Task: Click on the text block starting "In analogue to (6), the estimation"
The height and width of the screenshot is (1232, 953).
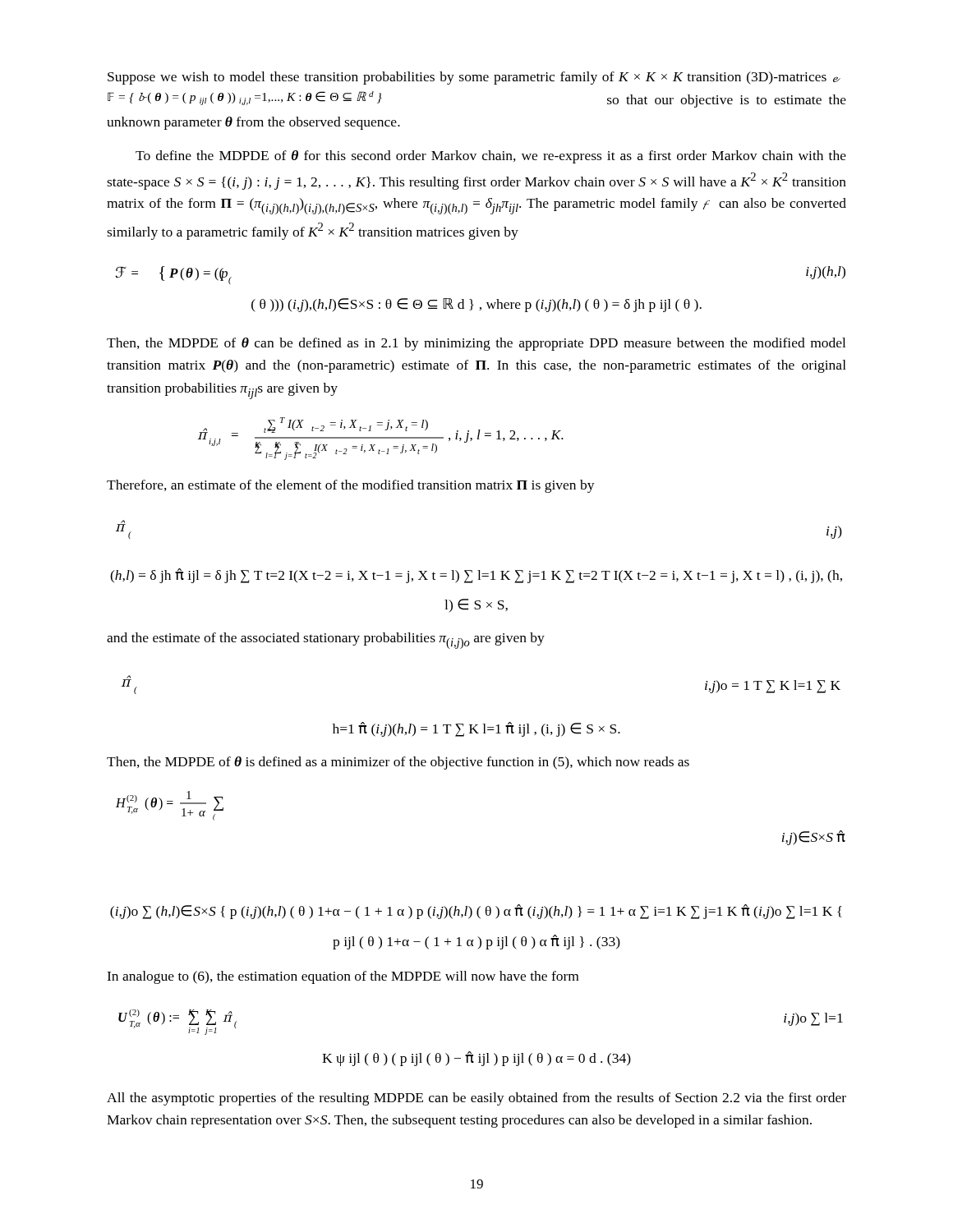Action: tap(343, 975)
